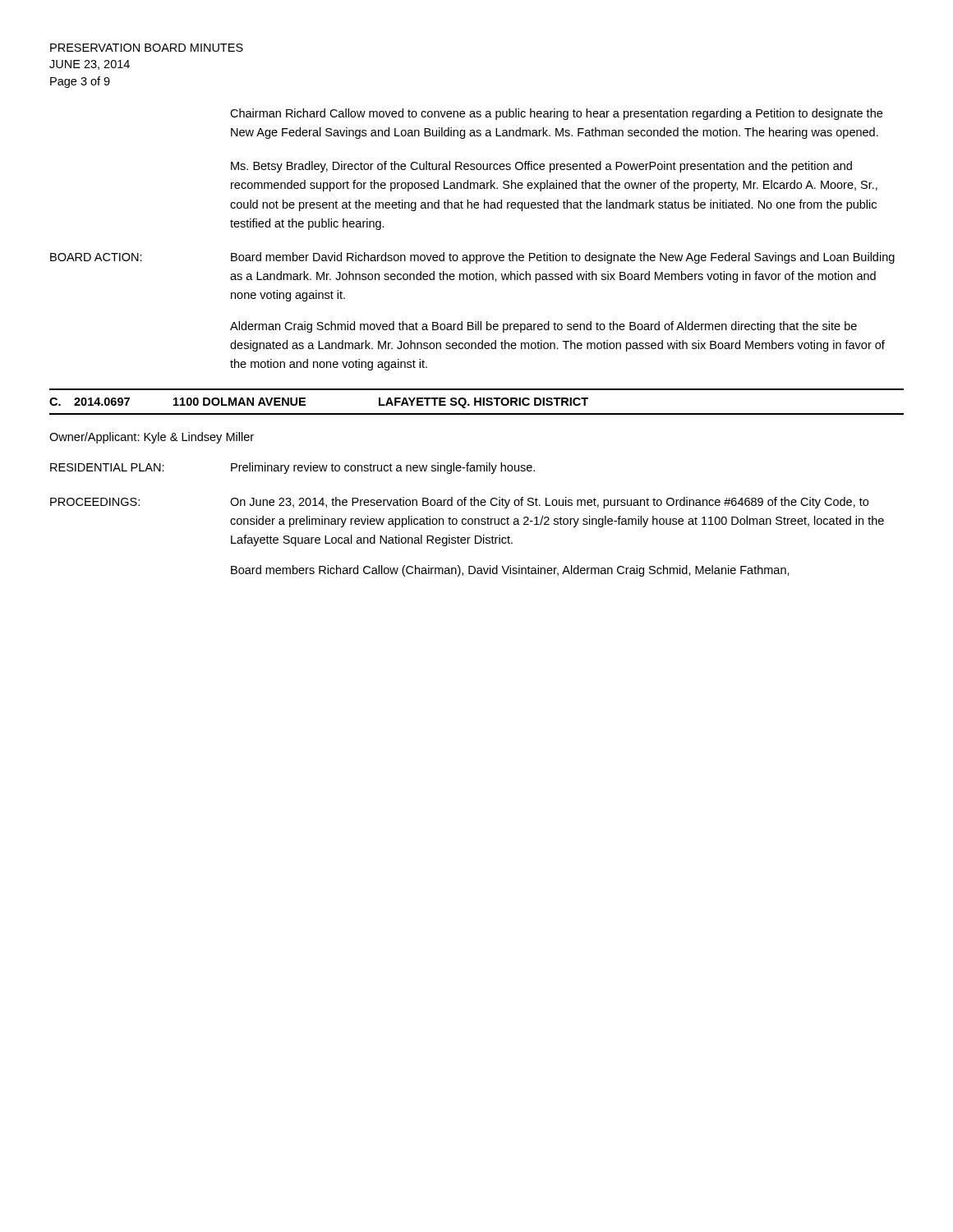Select the text starting "Owner/Applicant: Kyle & Lindsey Miller"
Screen dimensions: 1232x953
[152, 437]
